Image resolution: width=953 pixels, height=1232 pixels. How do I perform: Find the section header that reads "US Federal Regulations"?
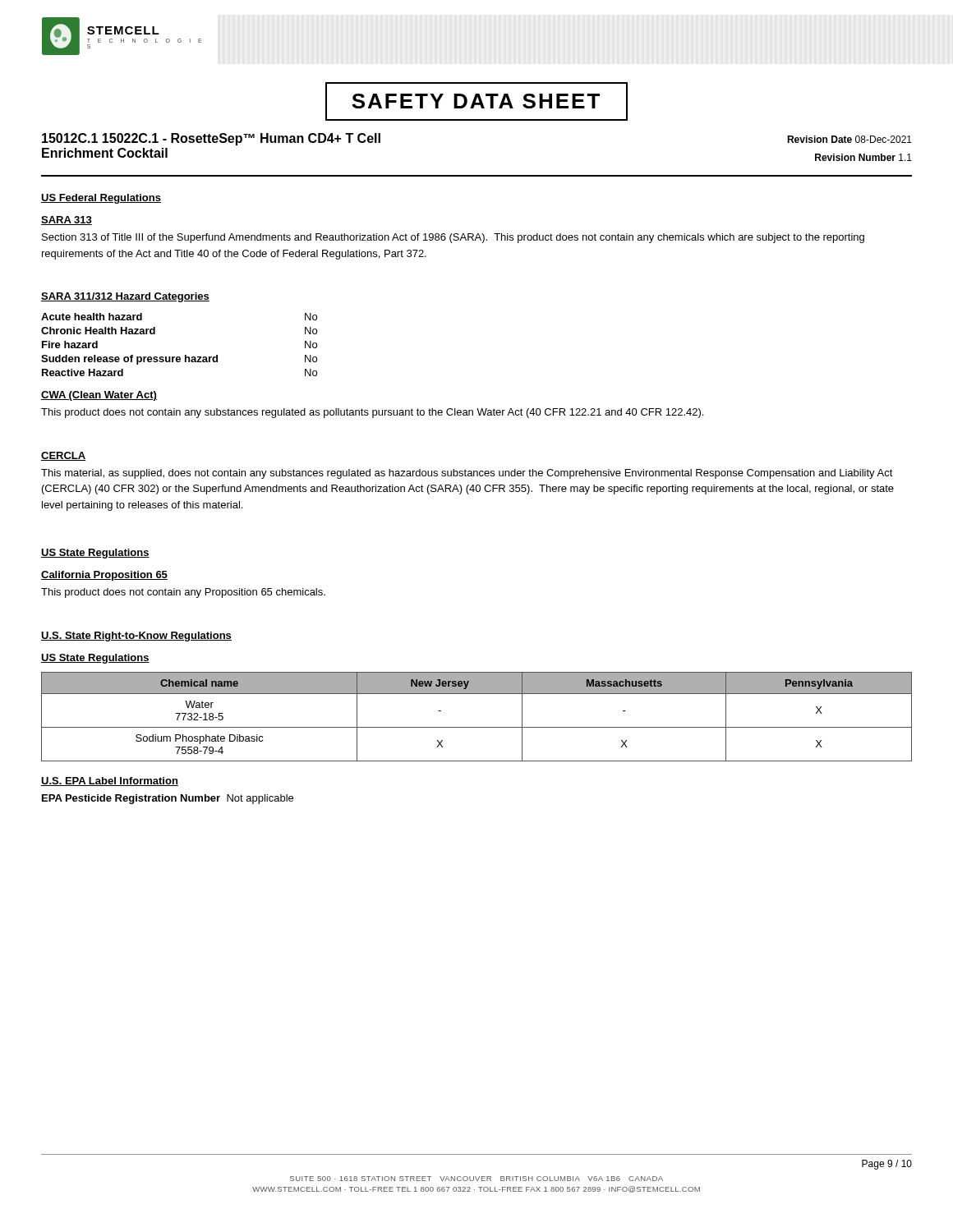pyautogui.click(x=101, y=197)
